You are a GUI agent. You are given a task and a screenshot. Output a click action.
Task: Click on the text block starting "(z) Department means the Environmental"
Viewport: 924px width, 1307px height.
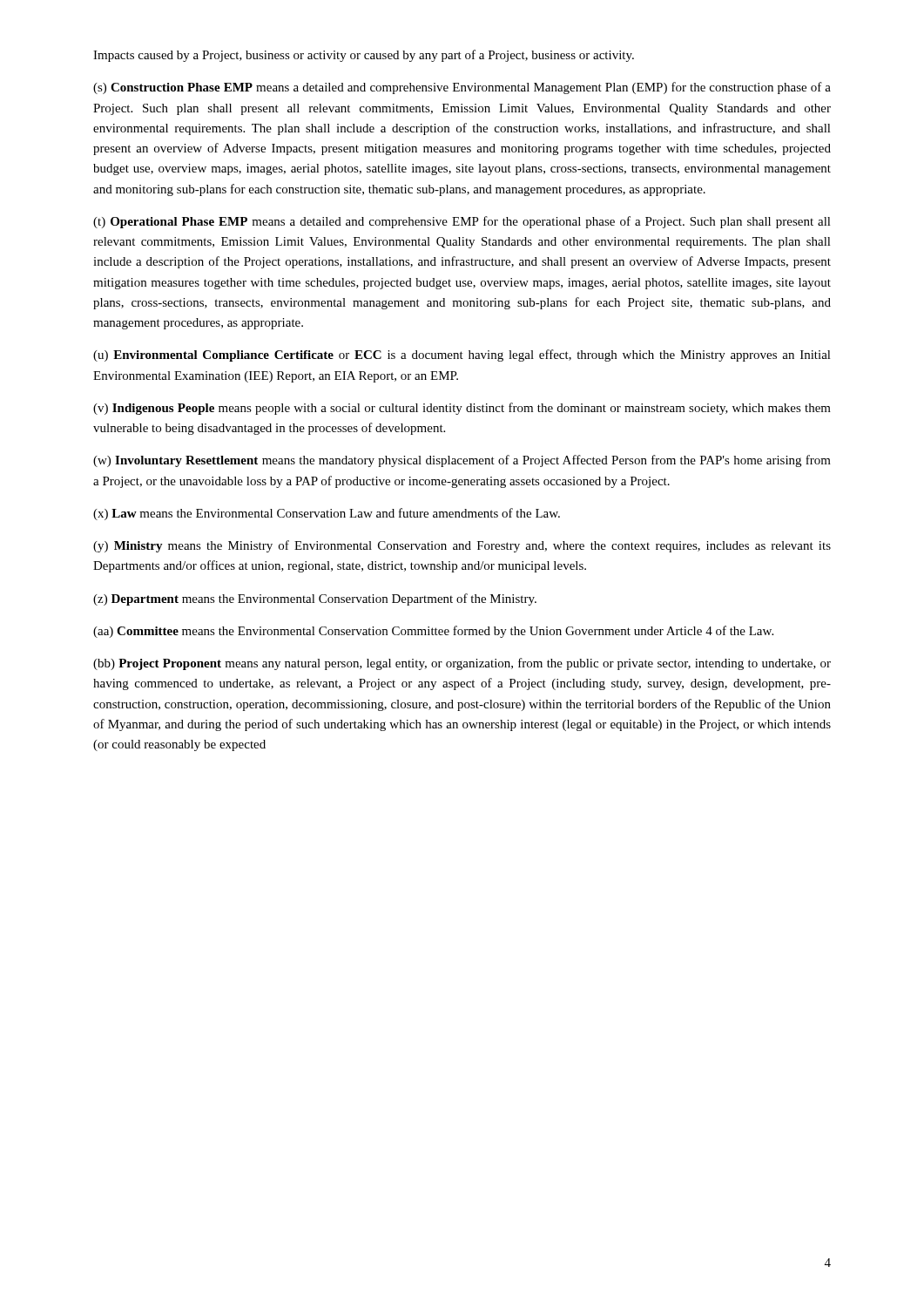(315, 598)
